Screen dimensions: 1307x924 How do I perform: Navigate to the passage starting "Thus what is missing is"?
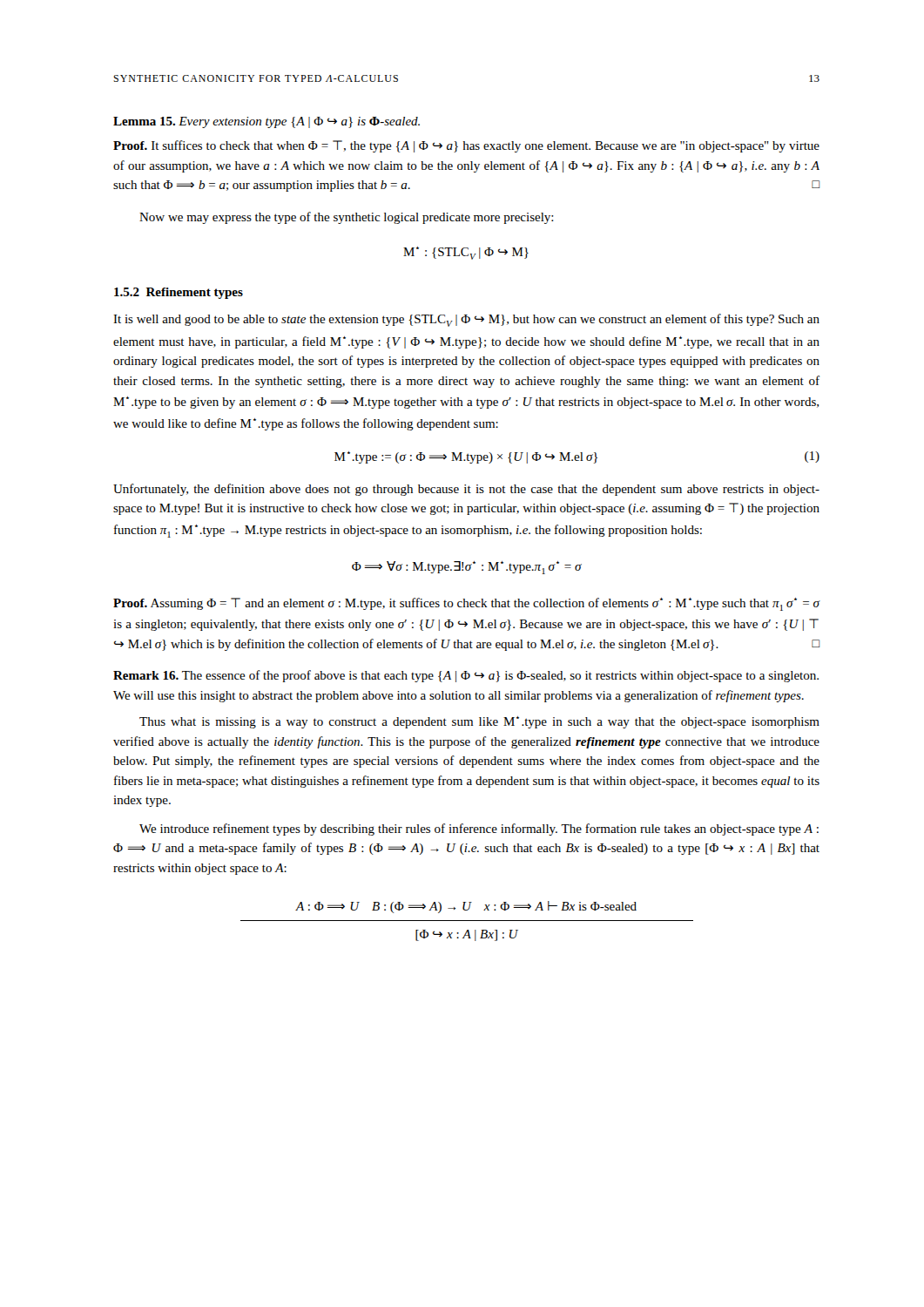466,760
